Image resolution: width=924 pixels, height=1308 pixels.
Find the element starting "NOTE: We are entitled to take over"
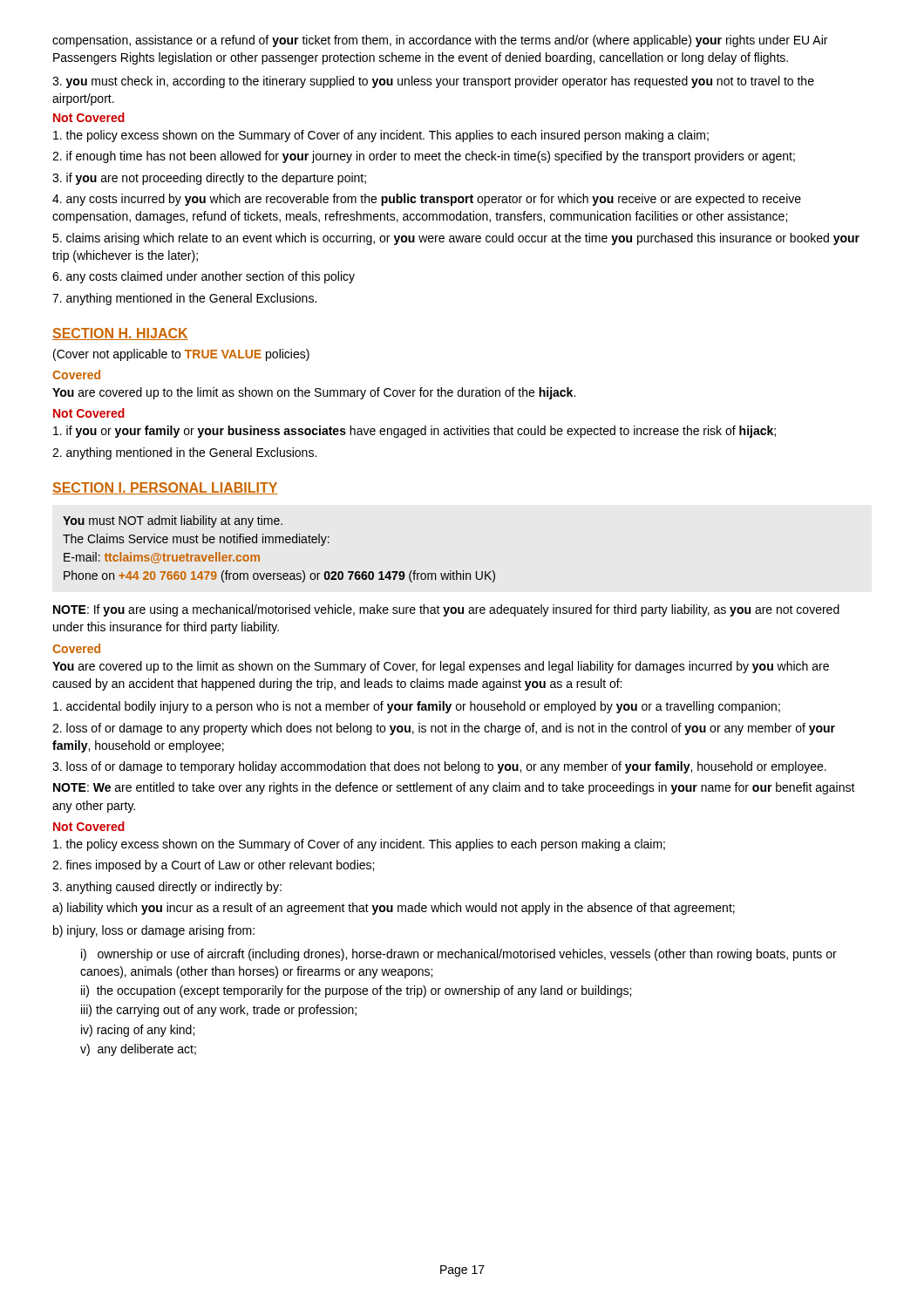click(x=453, y=797)
